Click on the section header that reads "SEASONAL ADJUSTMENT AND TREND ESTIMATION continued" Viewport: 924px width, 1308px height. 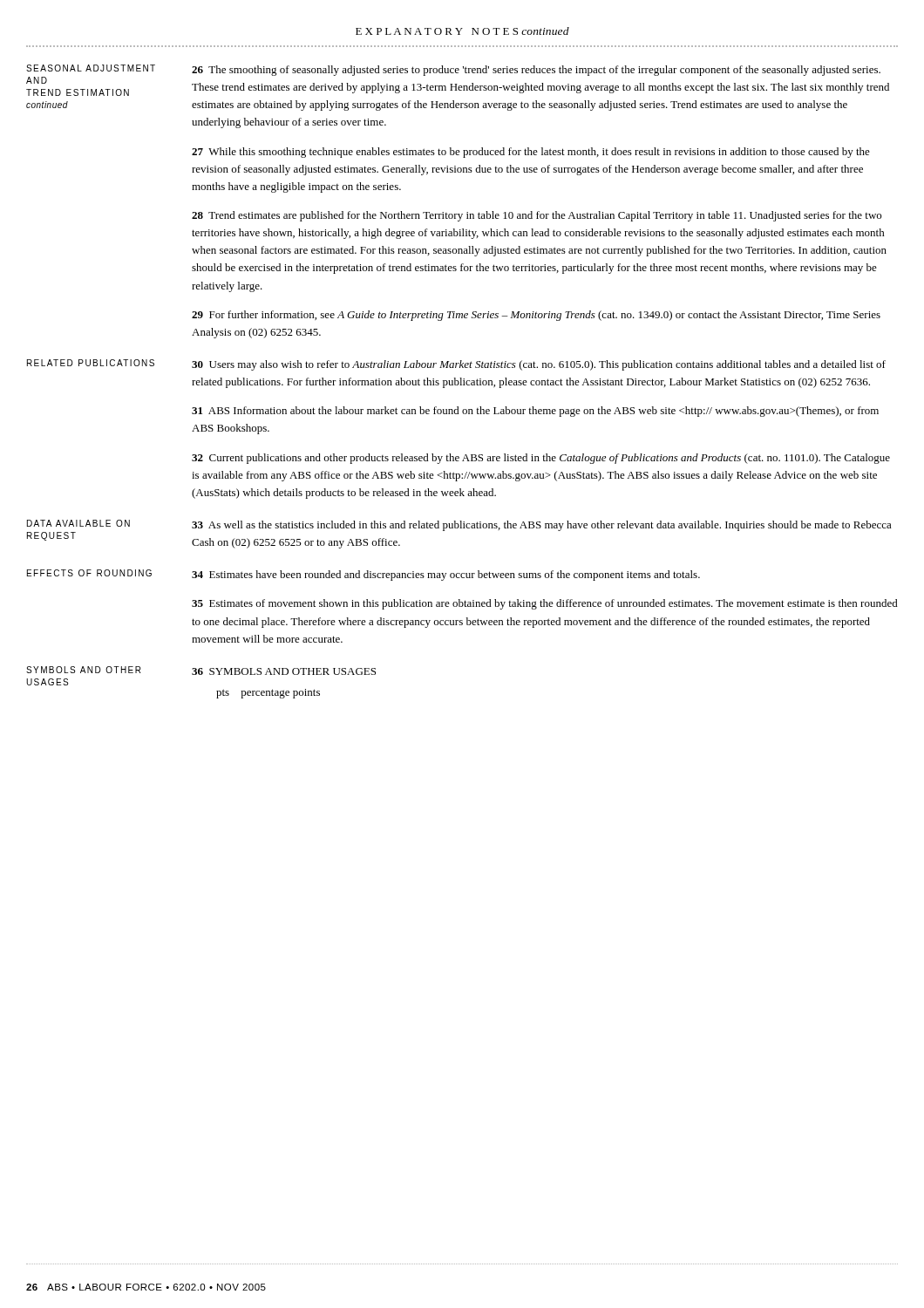pyautogui.click(x=91, y=87)
